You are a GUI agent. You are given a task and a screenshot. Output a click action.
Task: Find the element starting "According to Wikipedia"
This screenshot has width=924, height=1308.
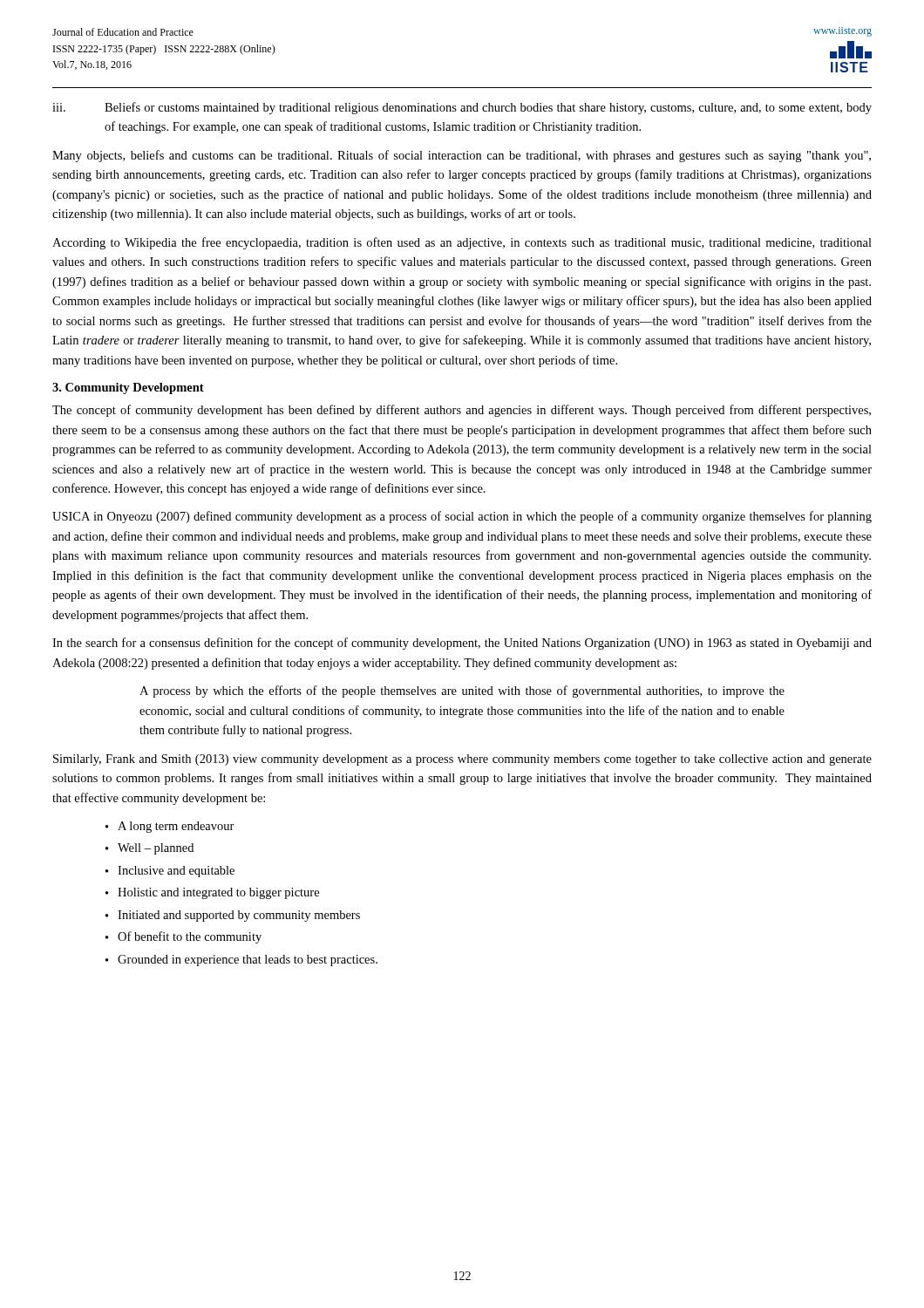click(x=462, y=301)
